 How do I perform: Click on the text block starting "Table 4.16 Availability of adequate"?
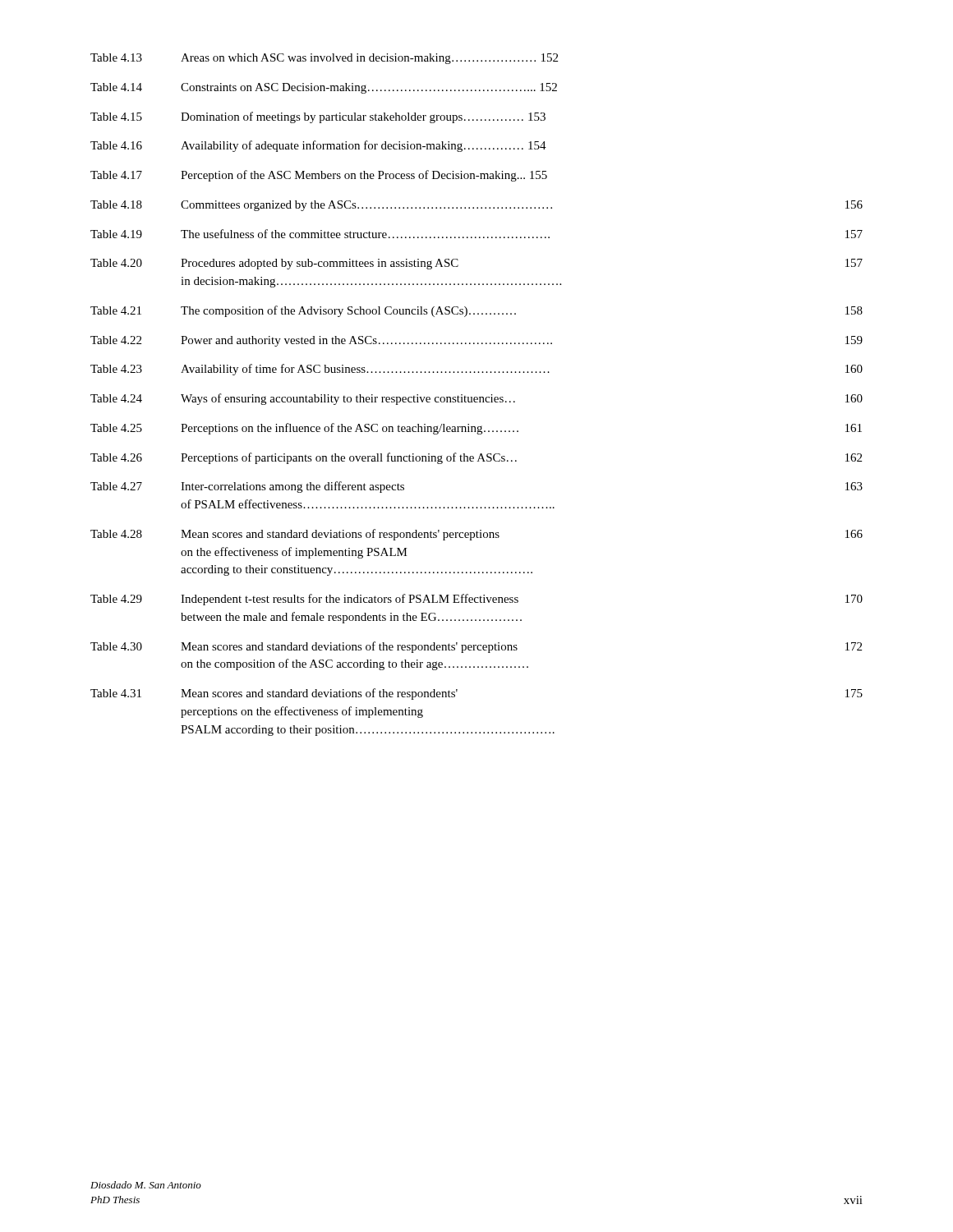pyautogui.click(x=476, y=146)
